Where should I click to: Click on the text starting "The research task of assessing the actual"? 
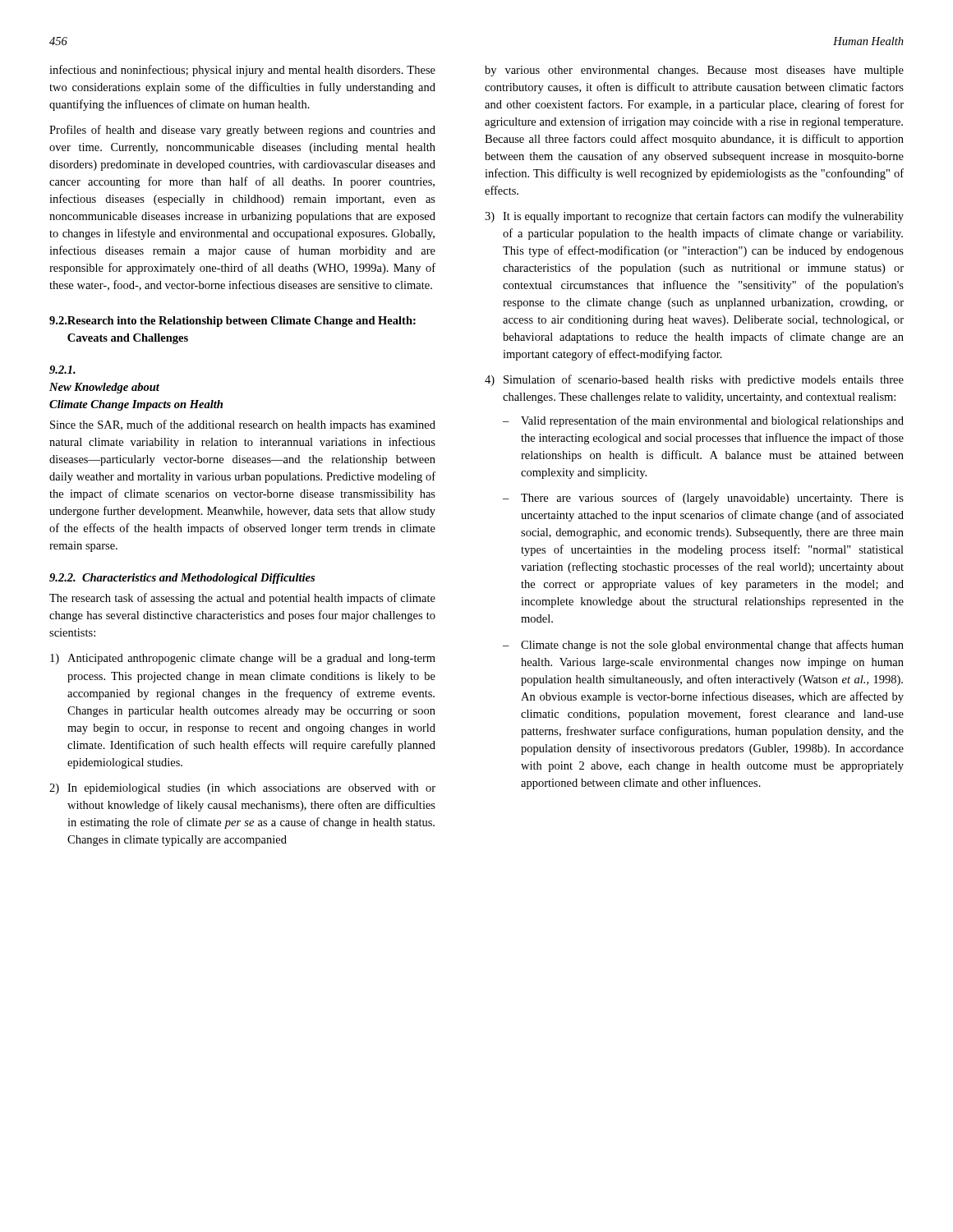[242, 616]
